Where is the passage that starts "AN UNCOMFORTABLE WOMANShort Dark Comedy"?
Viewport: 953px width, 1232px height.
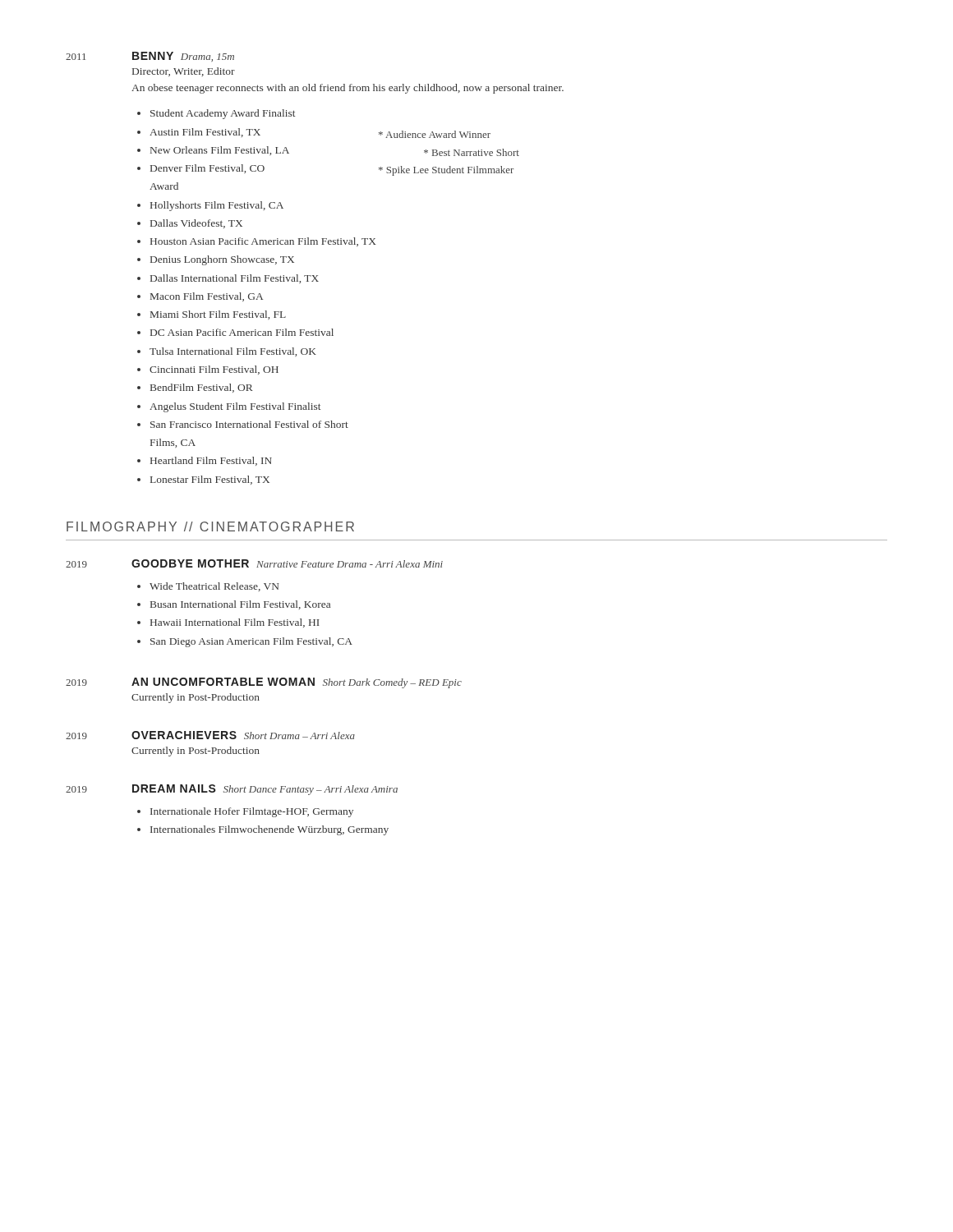pyautogui.click(x=296, y=682)
